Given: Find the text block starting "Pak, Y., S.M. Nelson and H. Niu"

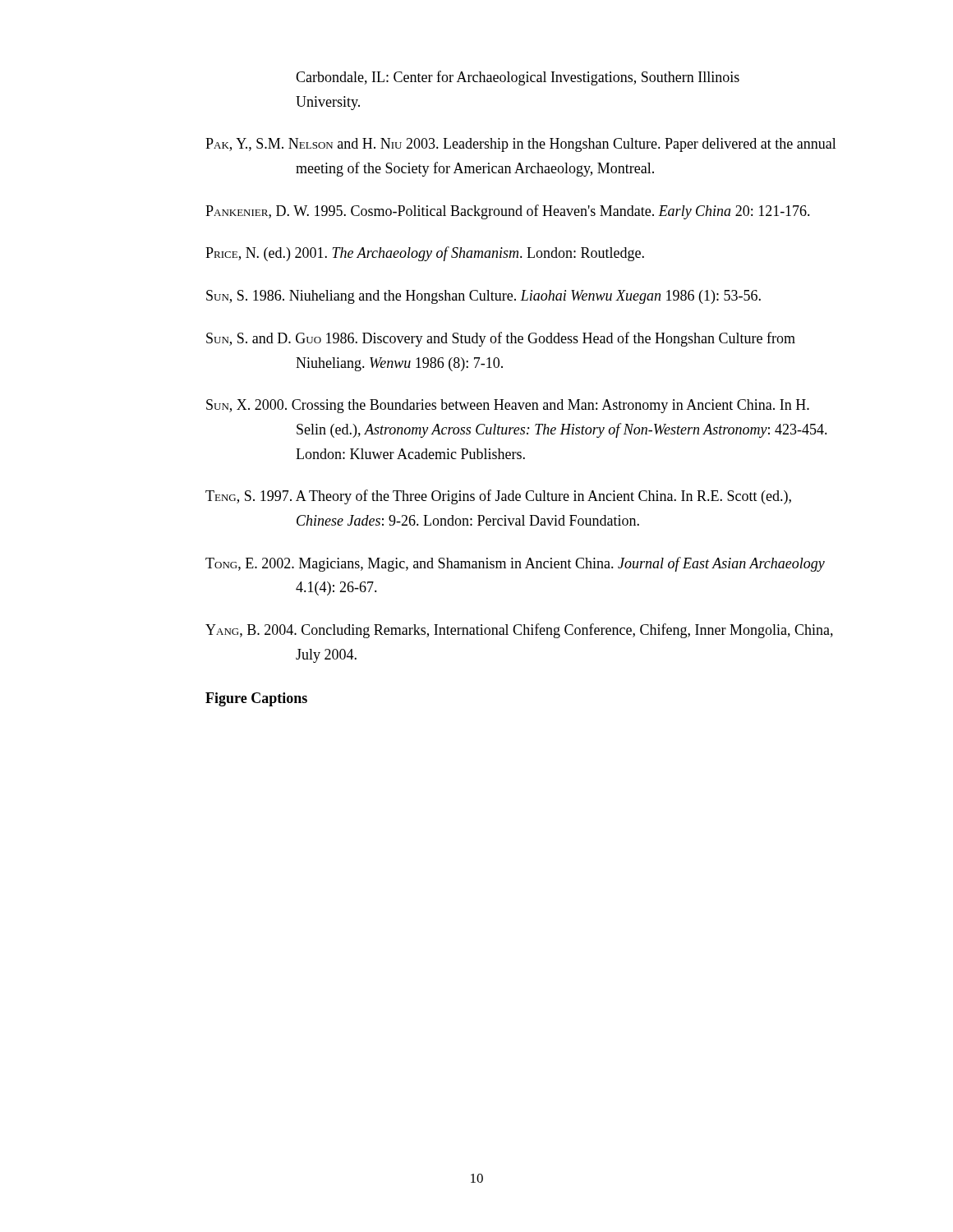Looking at the screenshot, I should coord(522,157).
